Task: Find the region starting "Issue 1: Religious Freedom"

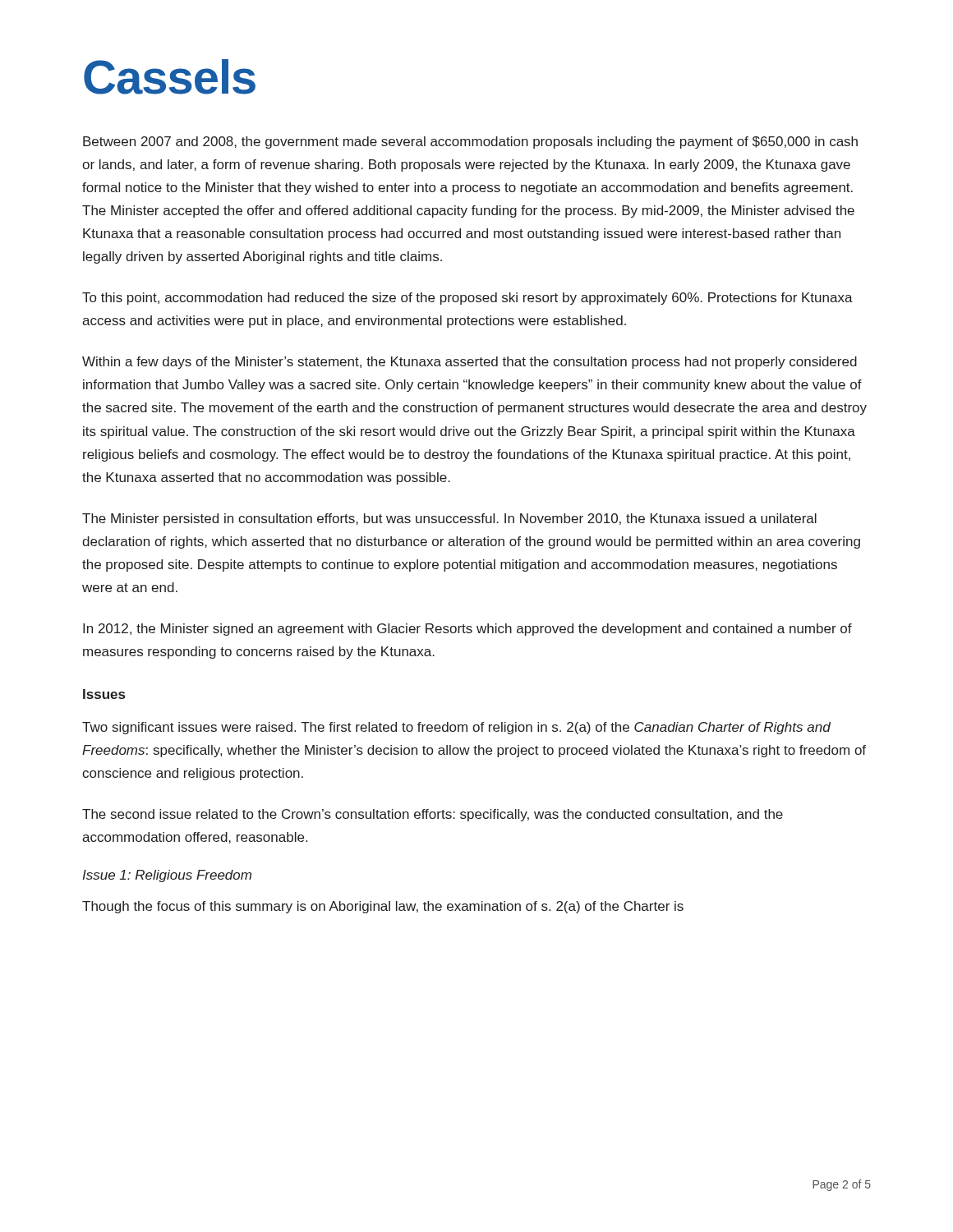Action: click(x=167, y=875)
